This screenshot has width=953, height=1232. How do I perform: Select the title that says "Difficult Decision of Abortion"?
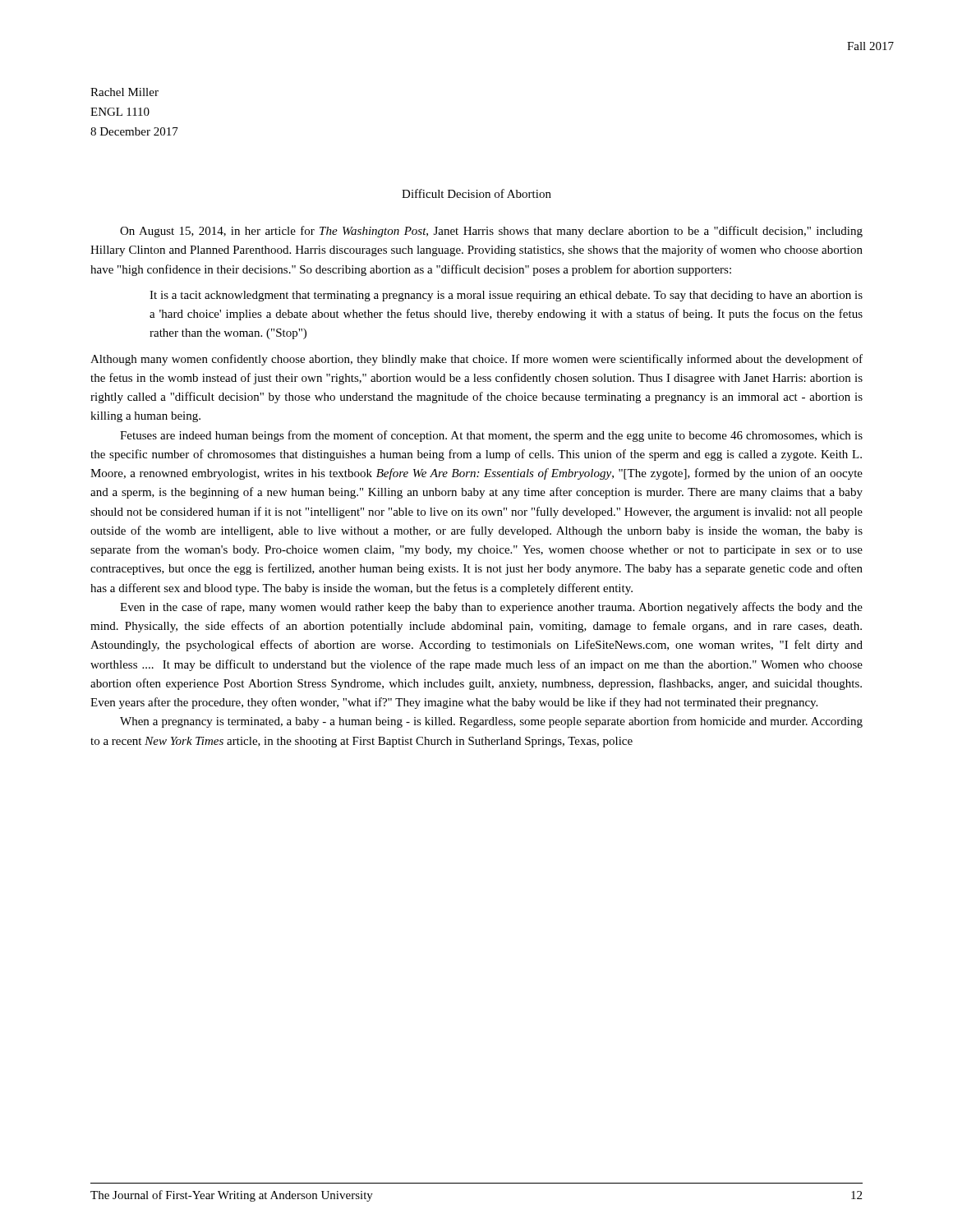click(x=476, y=194)
